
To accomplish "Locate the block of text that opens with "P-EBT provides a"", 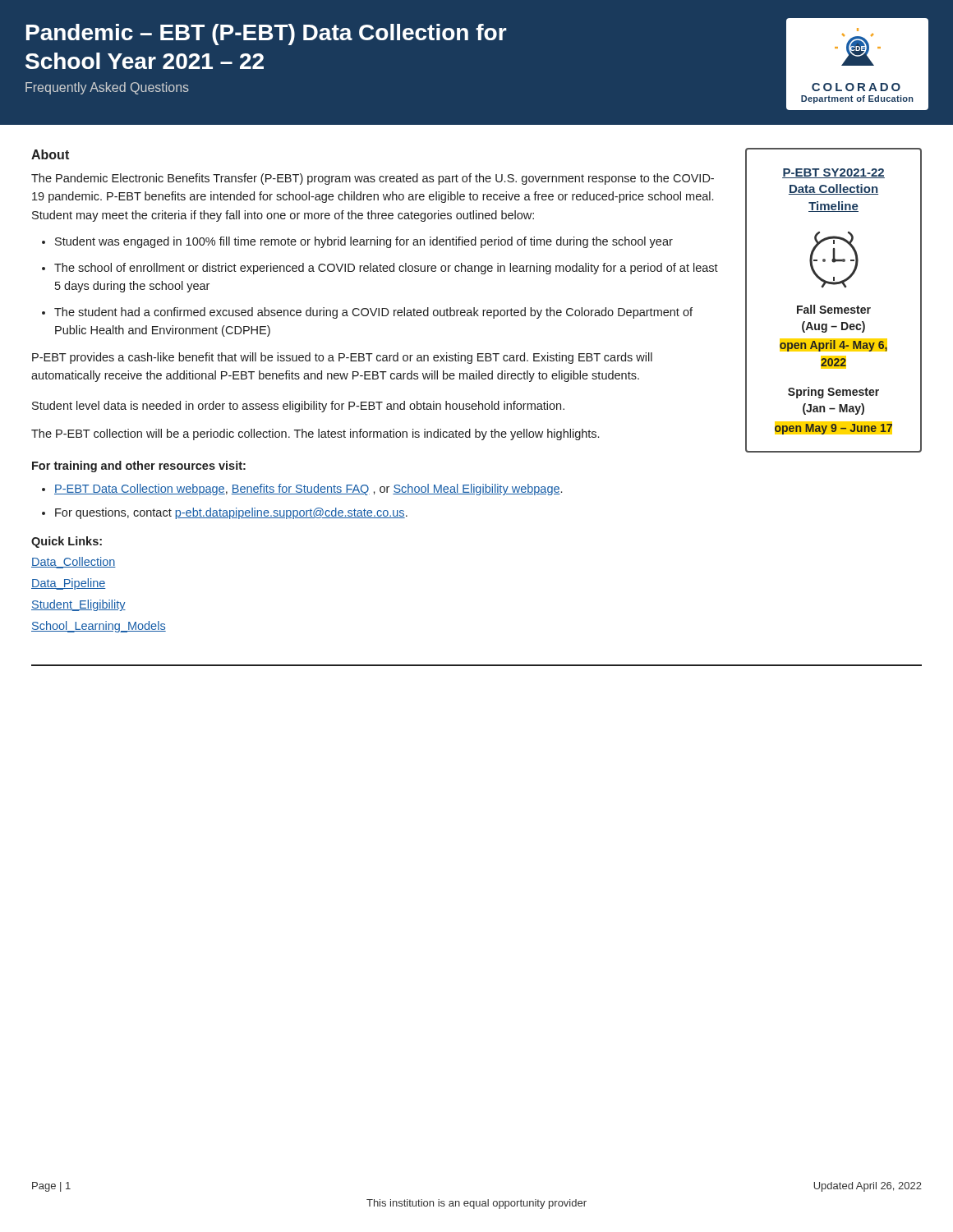I will pos(342,366).
